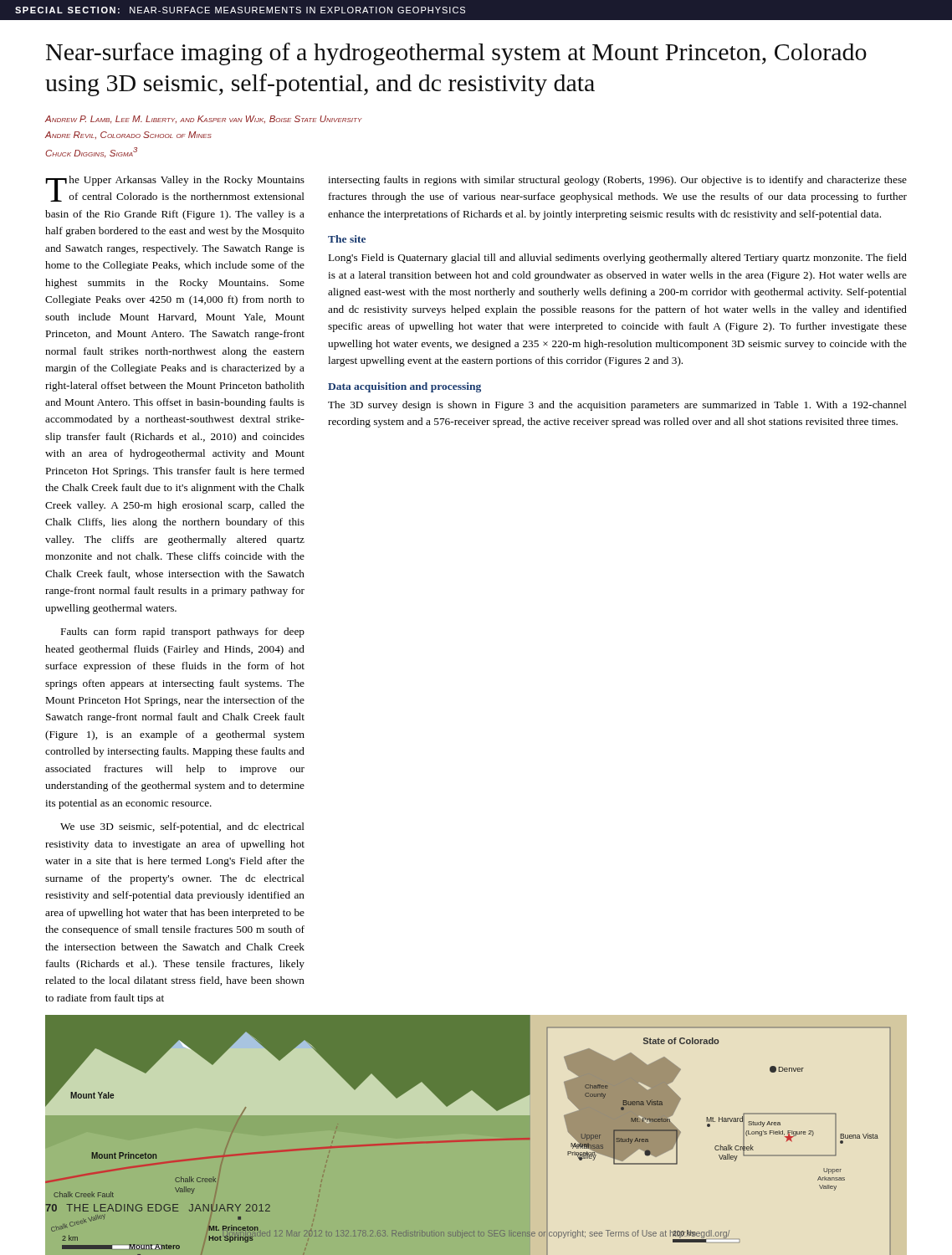
Task: Point to the text starting "The Upper Arkansas Valley in the Rocky Mountains"
Action: [x=175, y=393]
